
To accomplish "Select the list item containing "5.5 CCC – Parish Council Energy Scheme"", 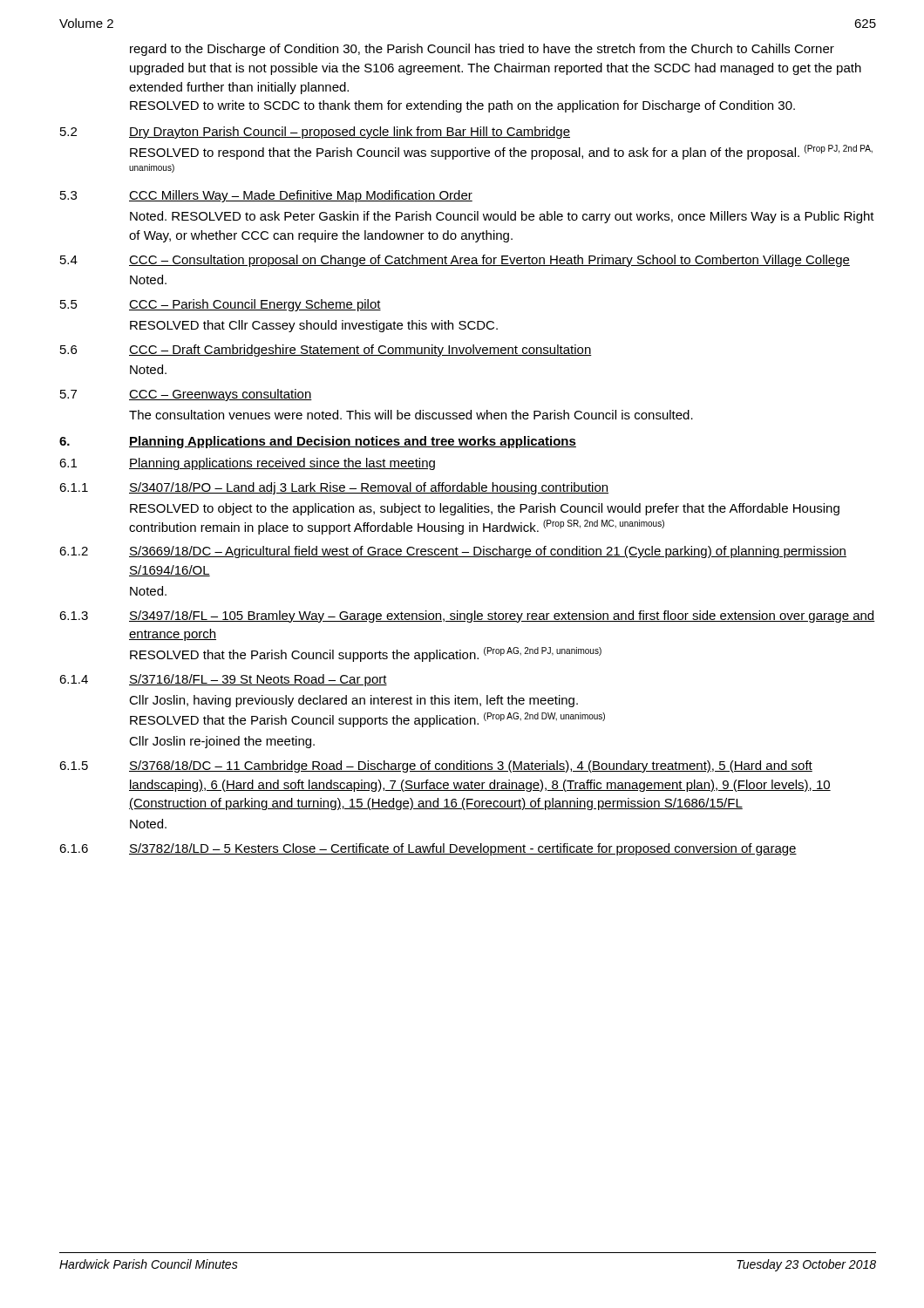I will [x=468, y=315].
